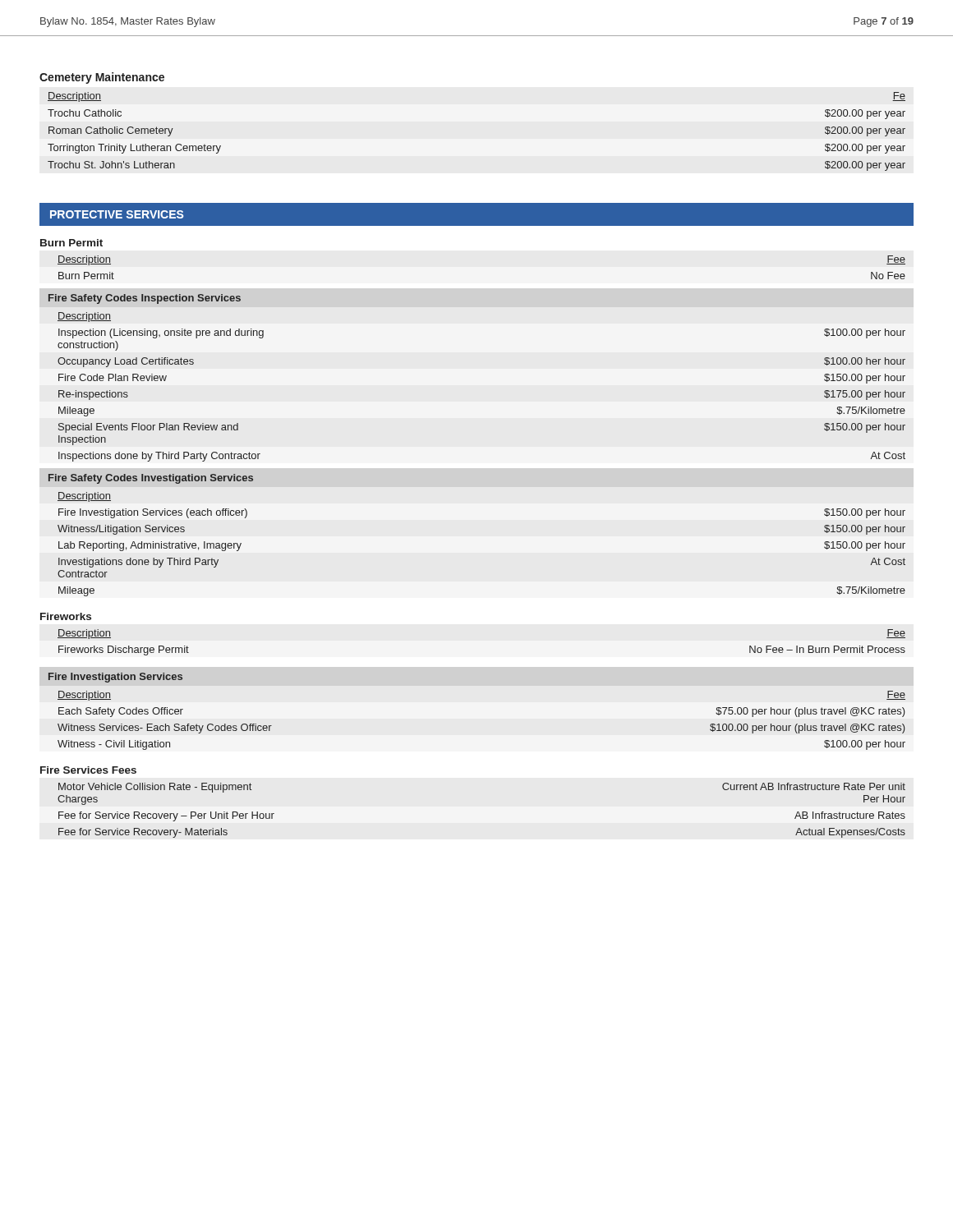Image resolution: width=953 pixels, height=1232 pixels.
Task: Find the table that mentions "Torrington Trinity Lutheran"
Action: 476,130
